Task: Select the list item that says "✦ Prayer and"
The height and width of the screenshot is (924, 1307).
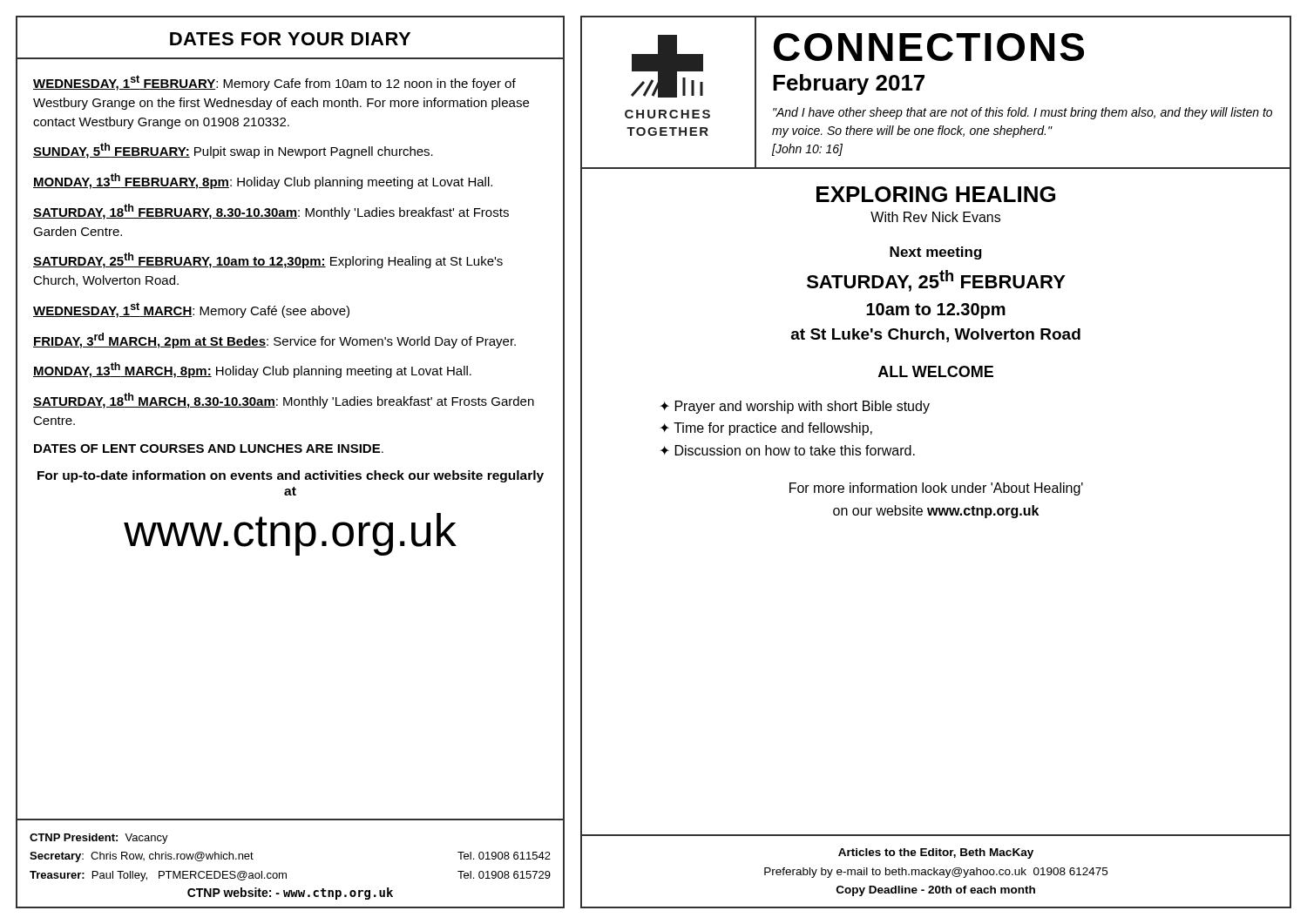Action: click(x=792, y=406)
